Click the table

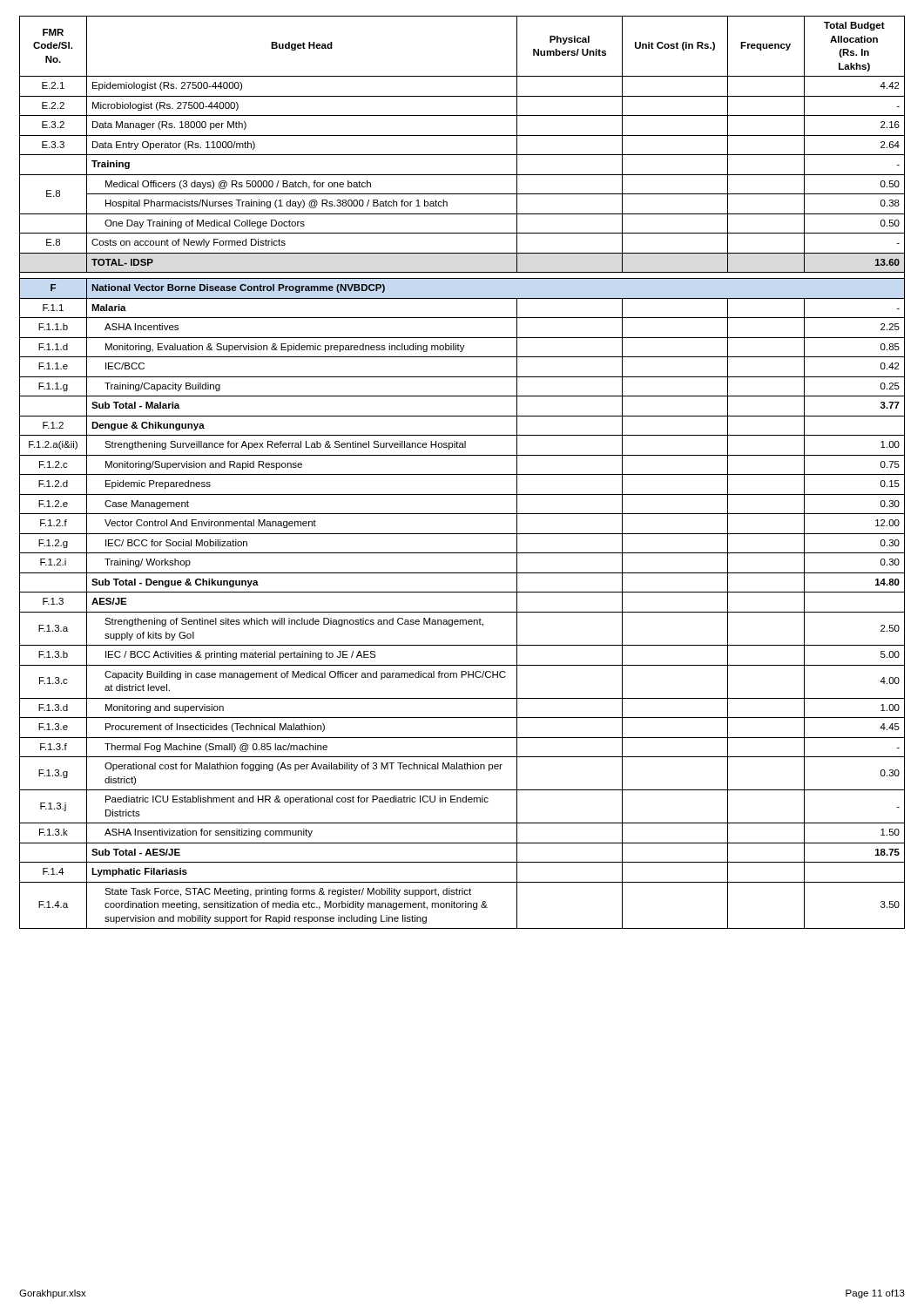pyautogui.click(x=462, y=472)
